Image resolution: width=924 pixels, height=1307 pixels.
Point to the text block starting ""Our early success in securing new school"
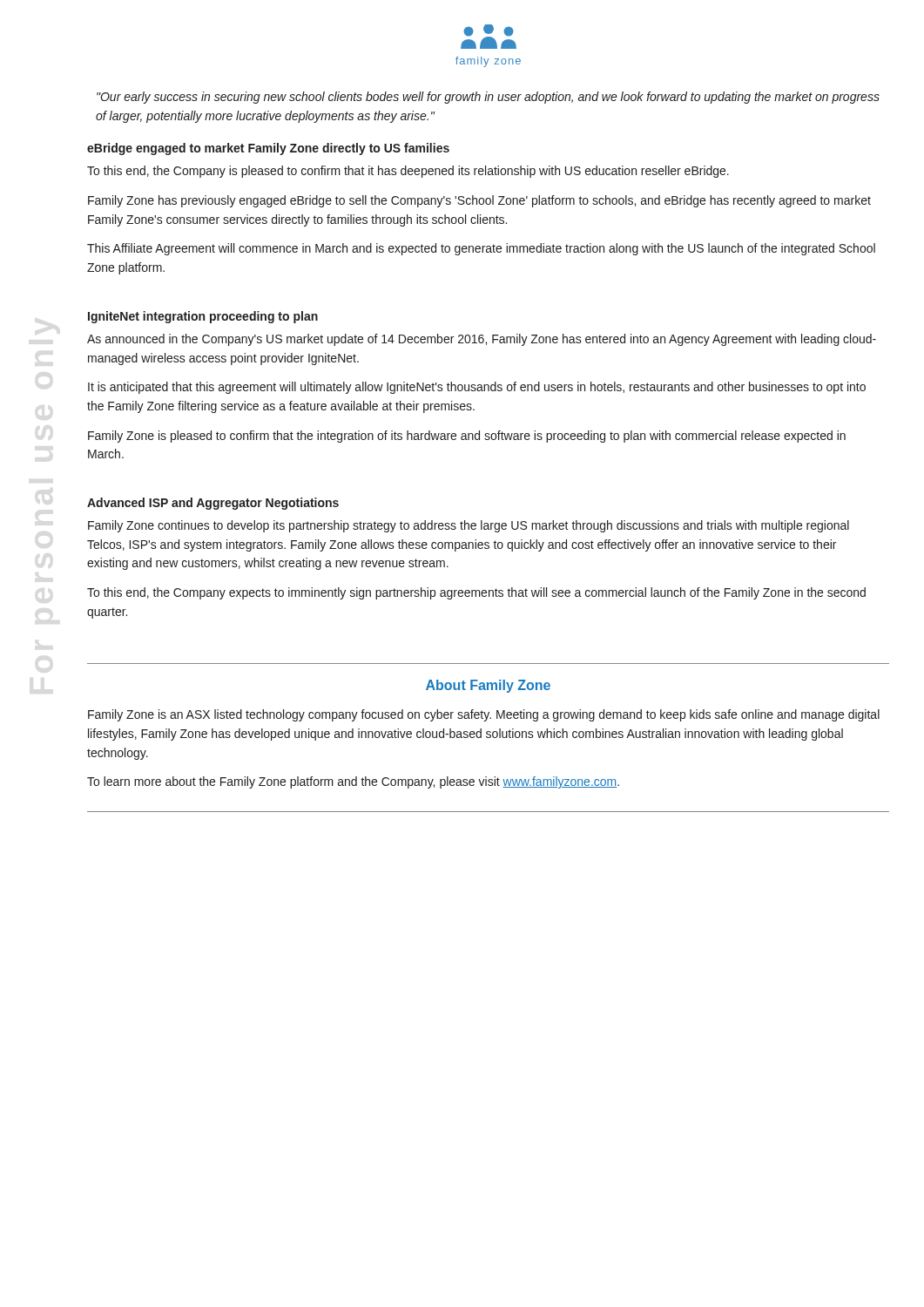click(488, 106)
